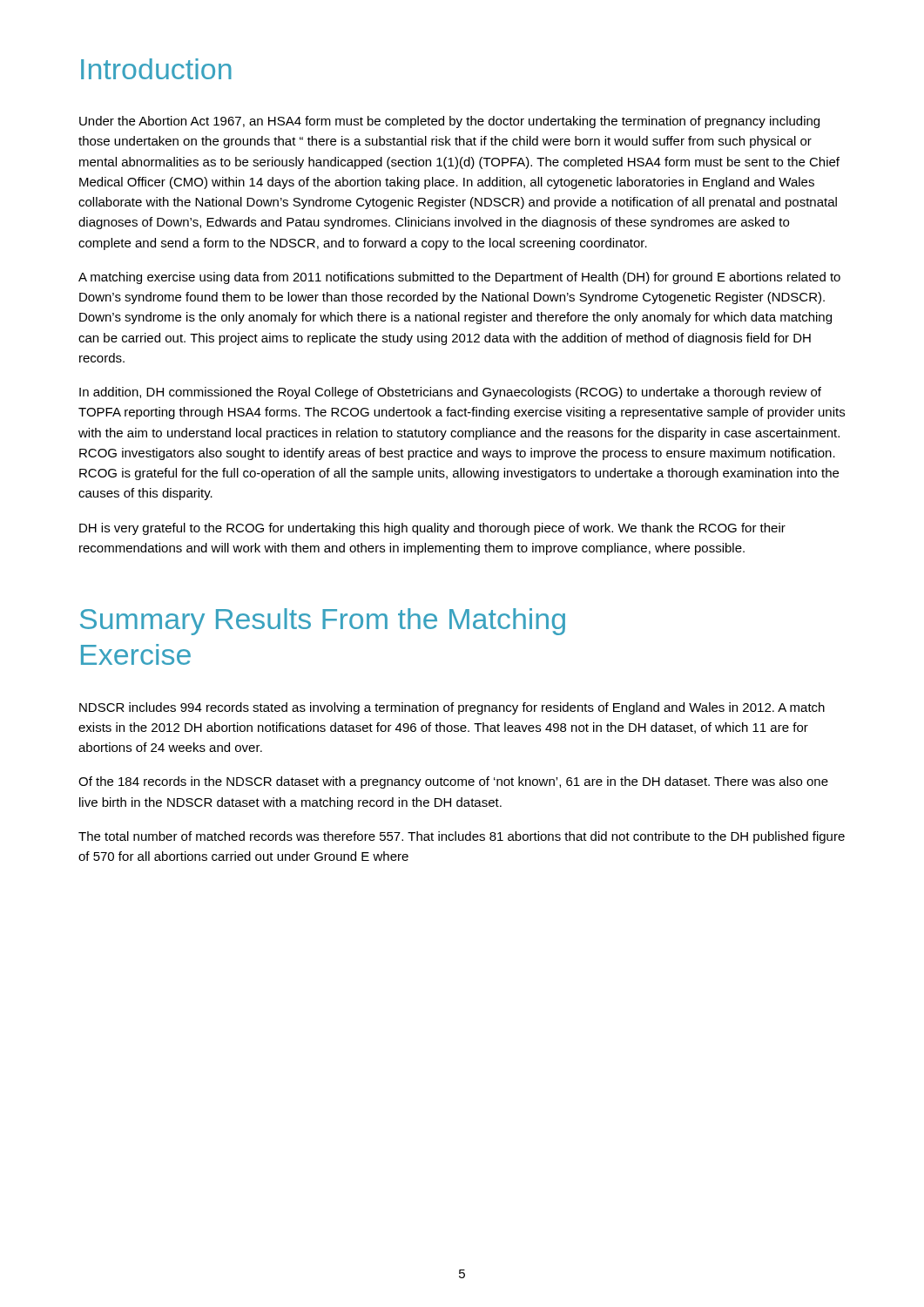Screen dimensions: 1307x924
Task: Navigate to the text block starting "NDSCR includes 994 records stated"
Action: [x=452, y=727]
